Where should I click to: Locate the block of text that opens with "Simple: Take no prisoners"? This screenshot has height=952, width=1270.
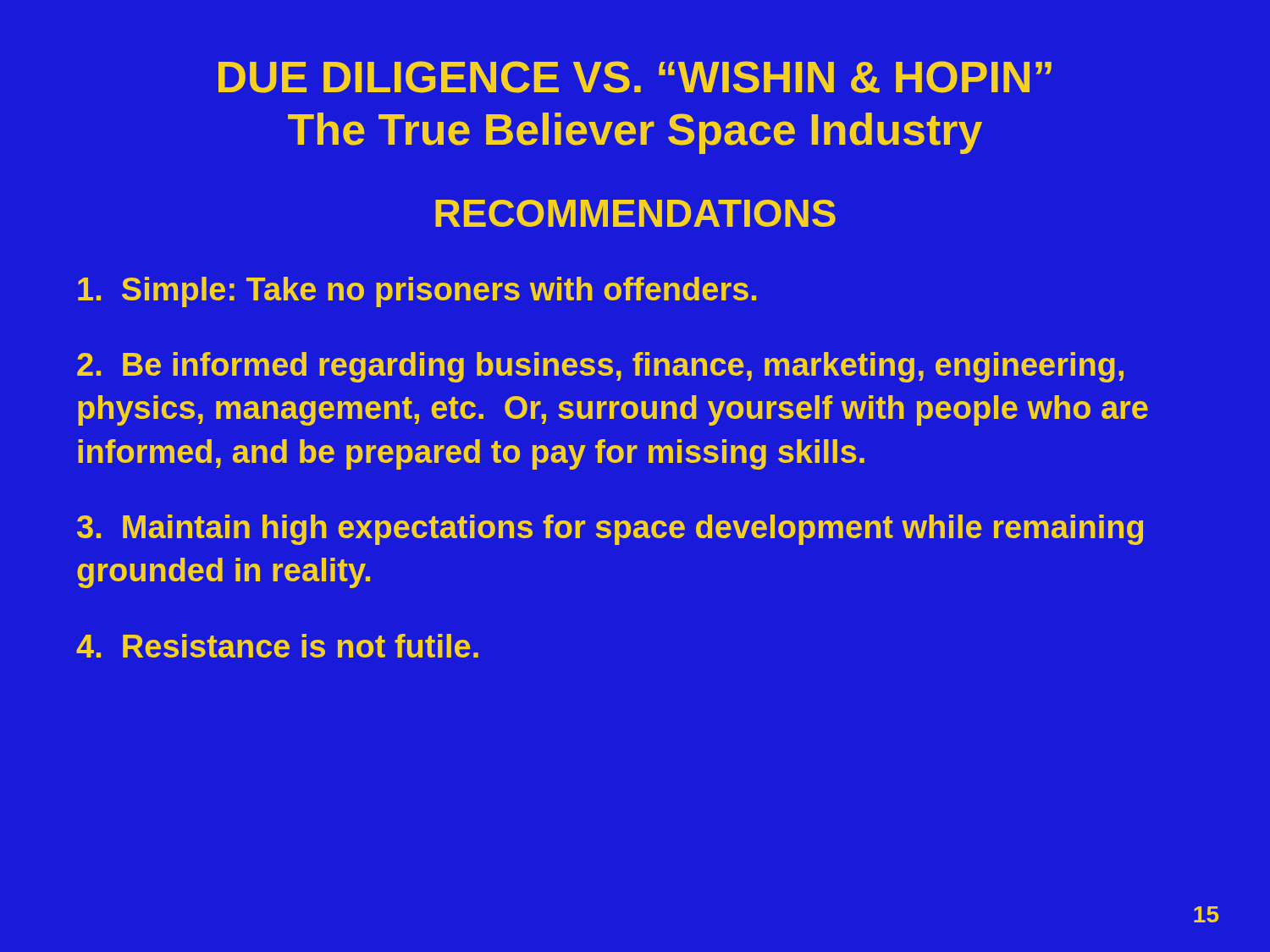[x=417, y=289]
